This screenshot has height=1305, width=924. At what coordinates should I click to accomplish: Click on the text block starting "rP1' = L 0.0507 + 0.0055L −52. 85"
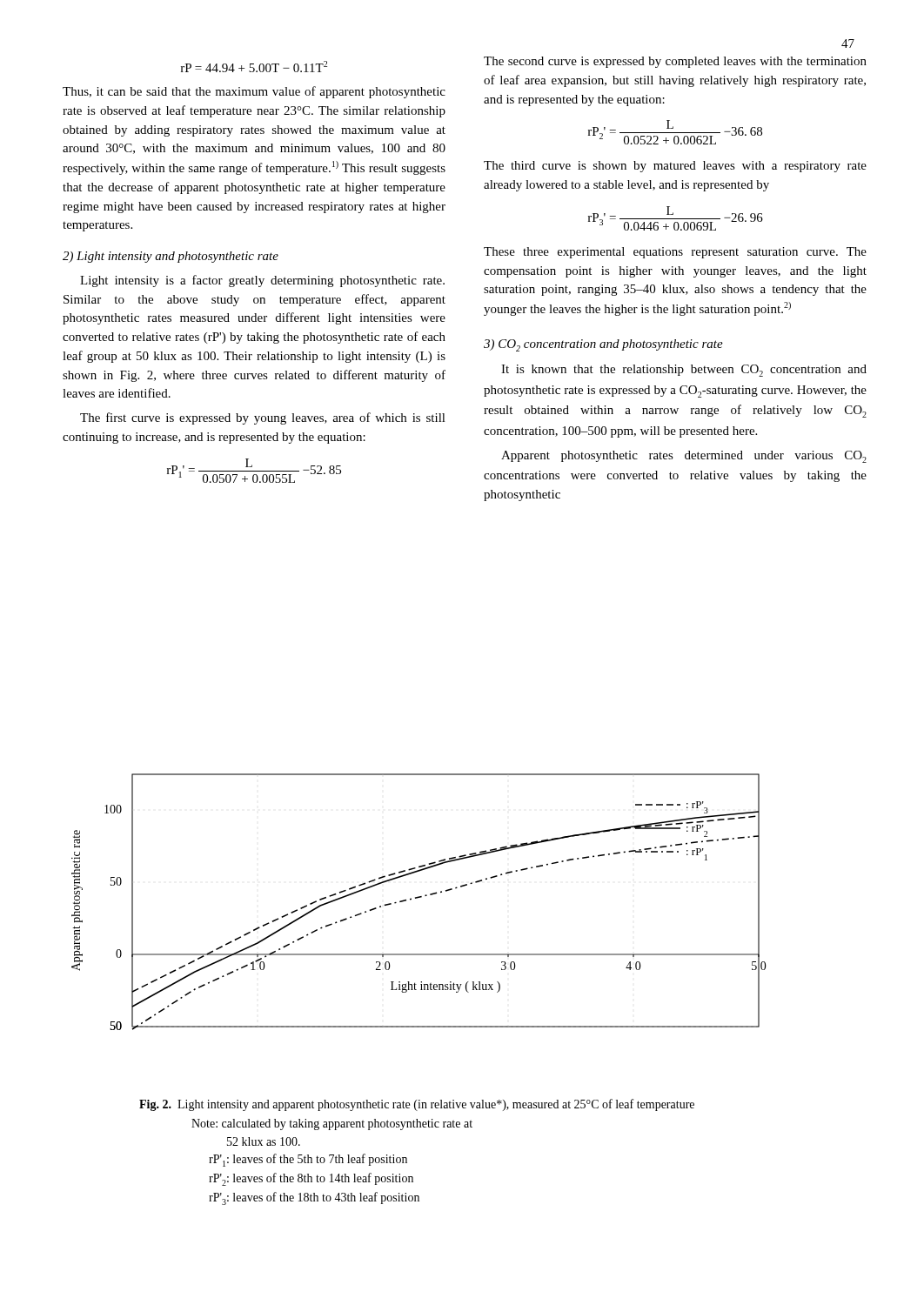(254, 471)
